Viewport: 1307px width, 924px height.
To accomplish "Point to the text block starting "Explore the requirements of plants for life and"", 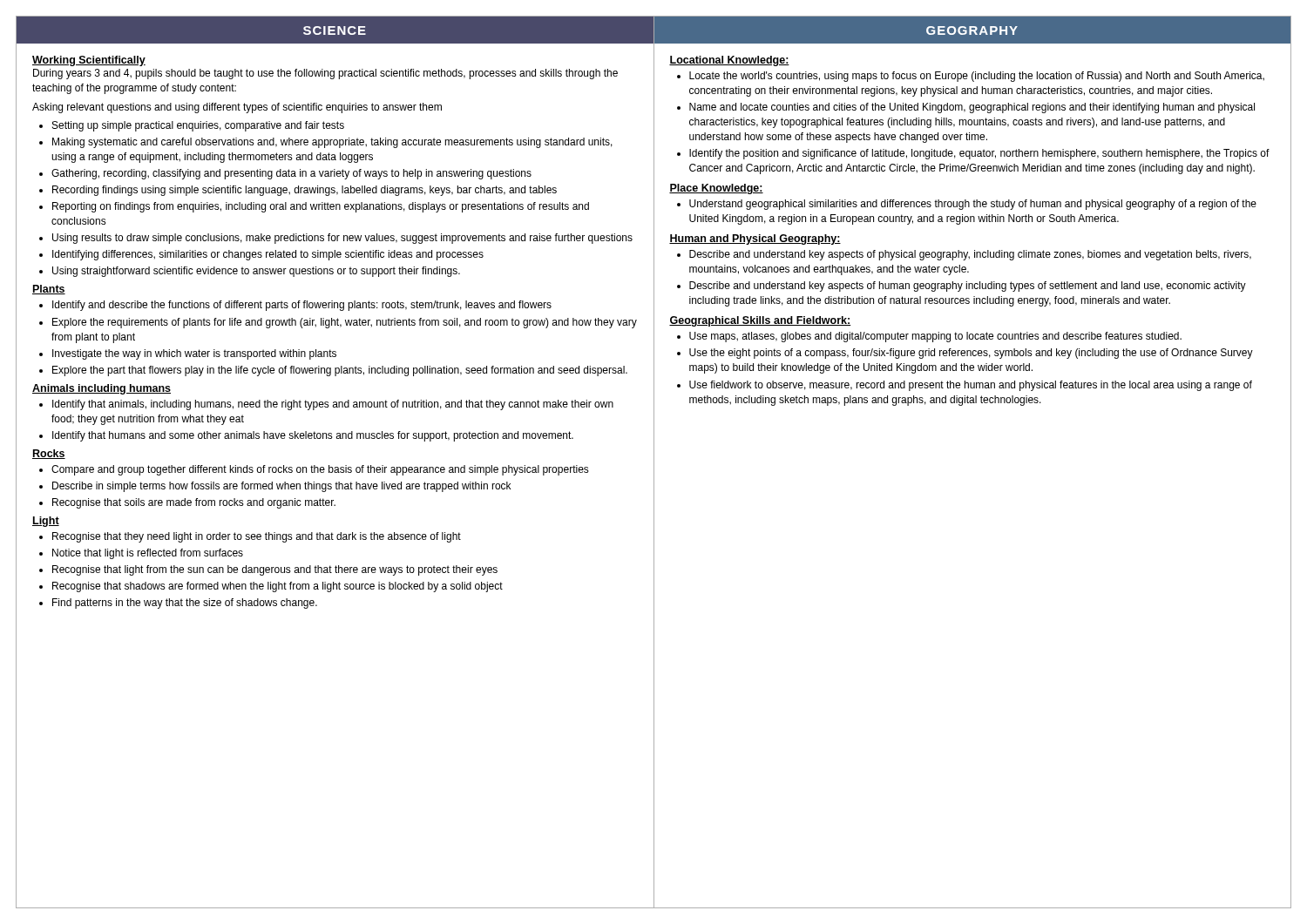I will (x=344, y=329).
